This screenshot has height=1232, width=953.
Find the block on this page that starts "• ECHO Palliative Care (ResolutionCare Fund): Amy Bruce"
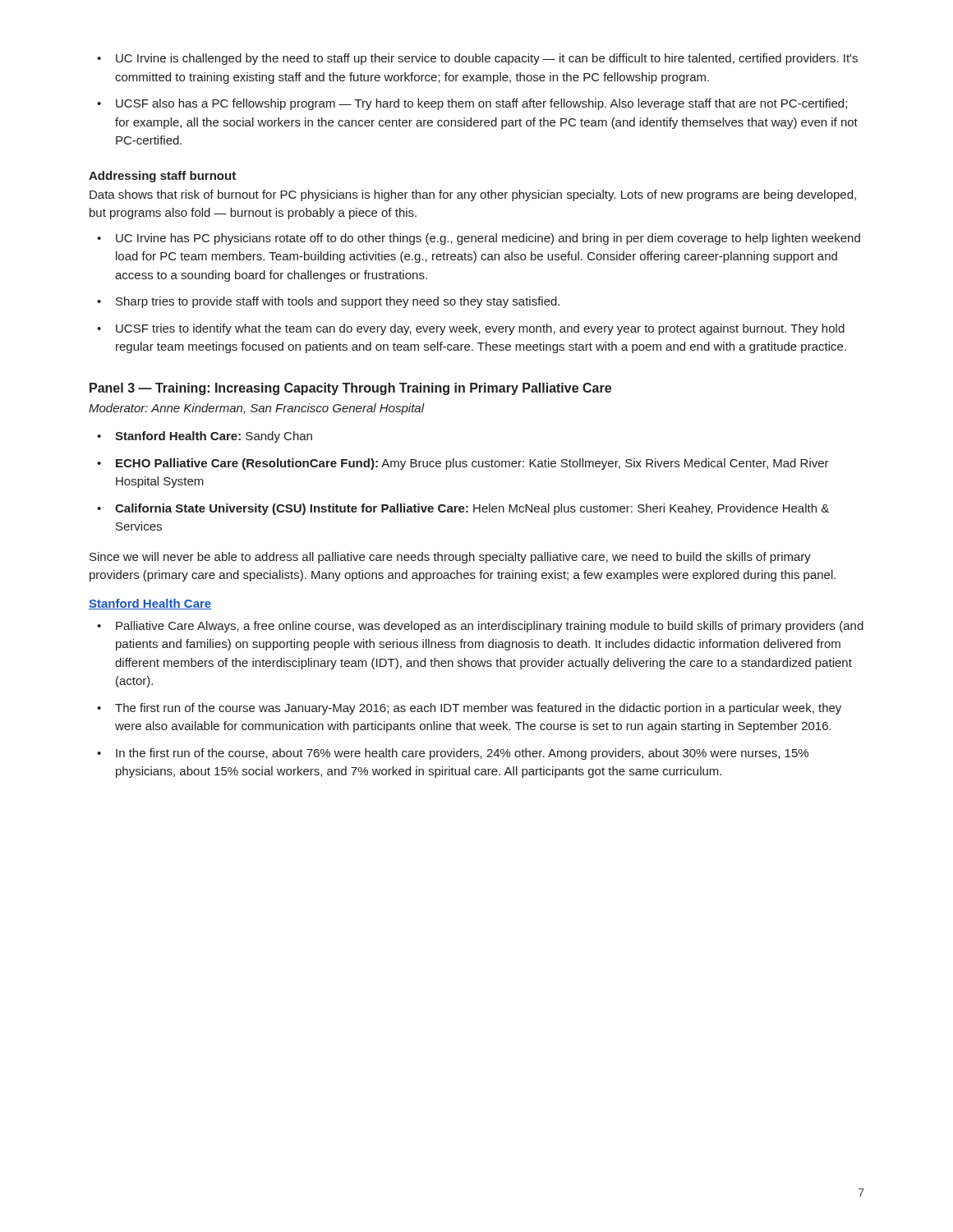pos(481,473)
